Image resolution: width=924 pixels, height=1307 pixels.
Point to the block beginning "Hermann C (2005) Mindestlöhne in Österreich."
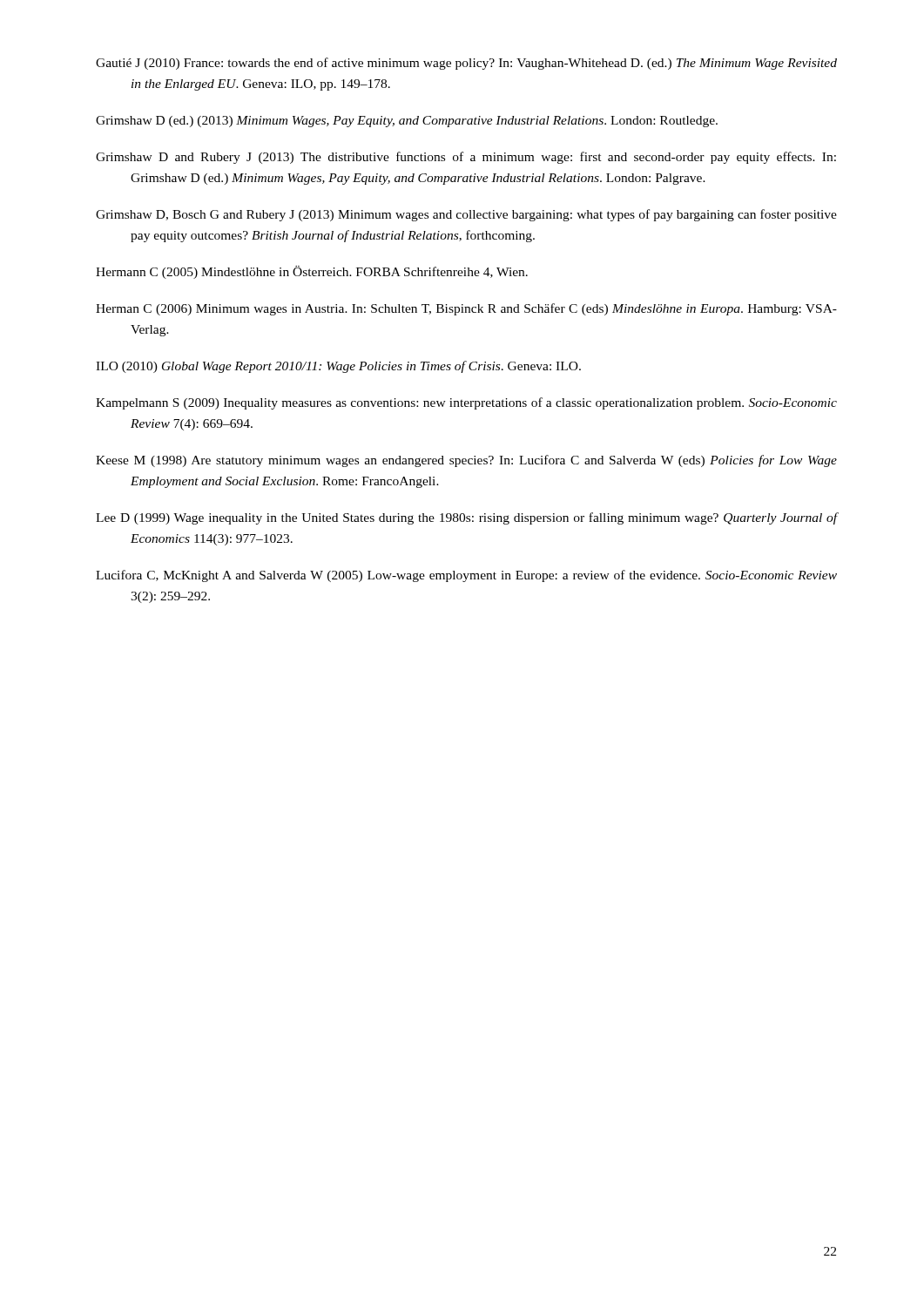(466, 272)
